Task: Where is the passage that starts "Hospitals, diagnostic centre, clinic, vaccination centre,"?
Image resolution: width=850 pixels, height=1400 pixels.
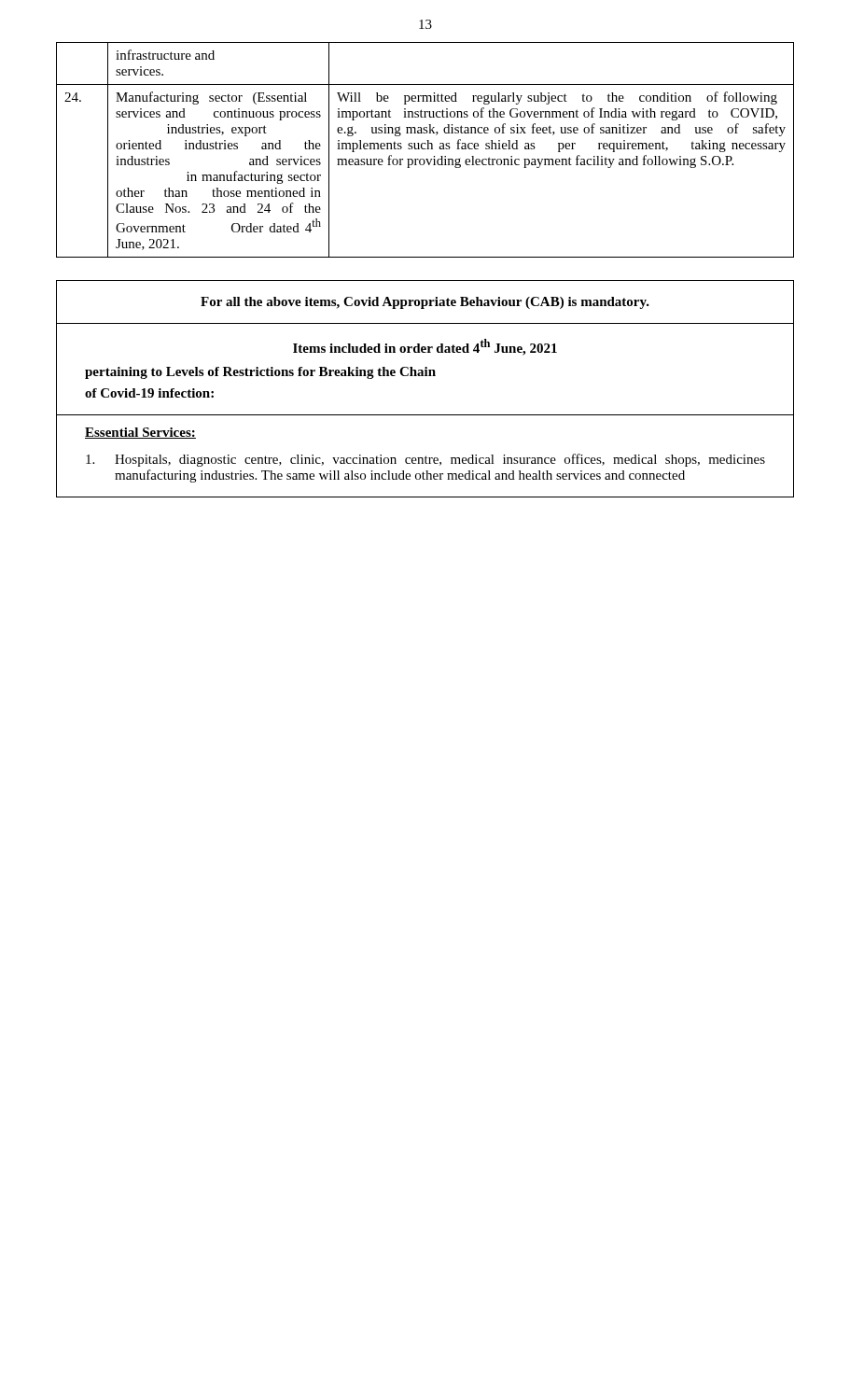Action: (425, 468)
